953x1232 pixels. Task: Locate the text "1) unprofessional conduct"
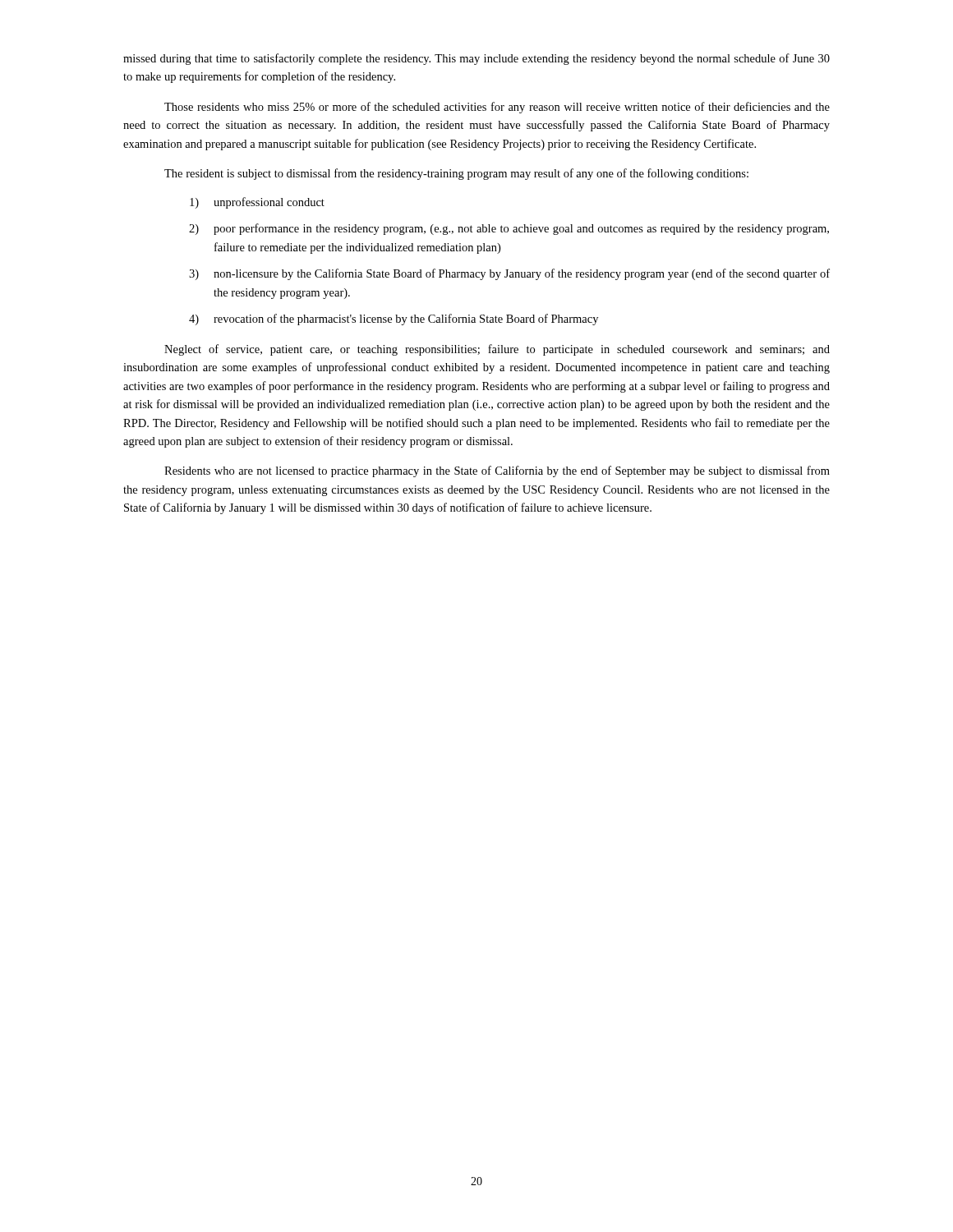(257, 203)
